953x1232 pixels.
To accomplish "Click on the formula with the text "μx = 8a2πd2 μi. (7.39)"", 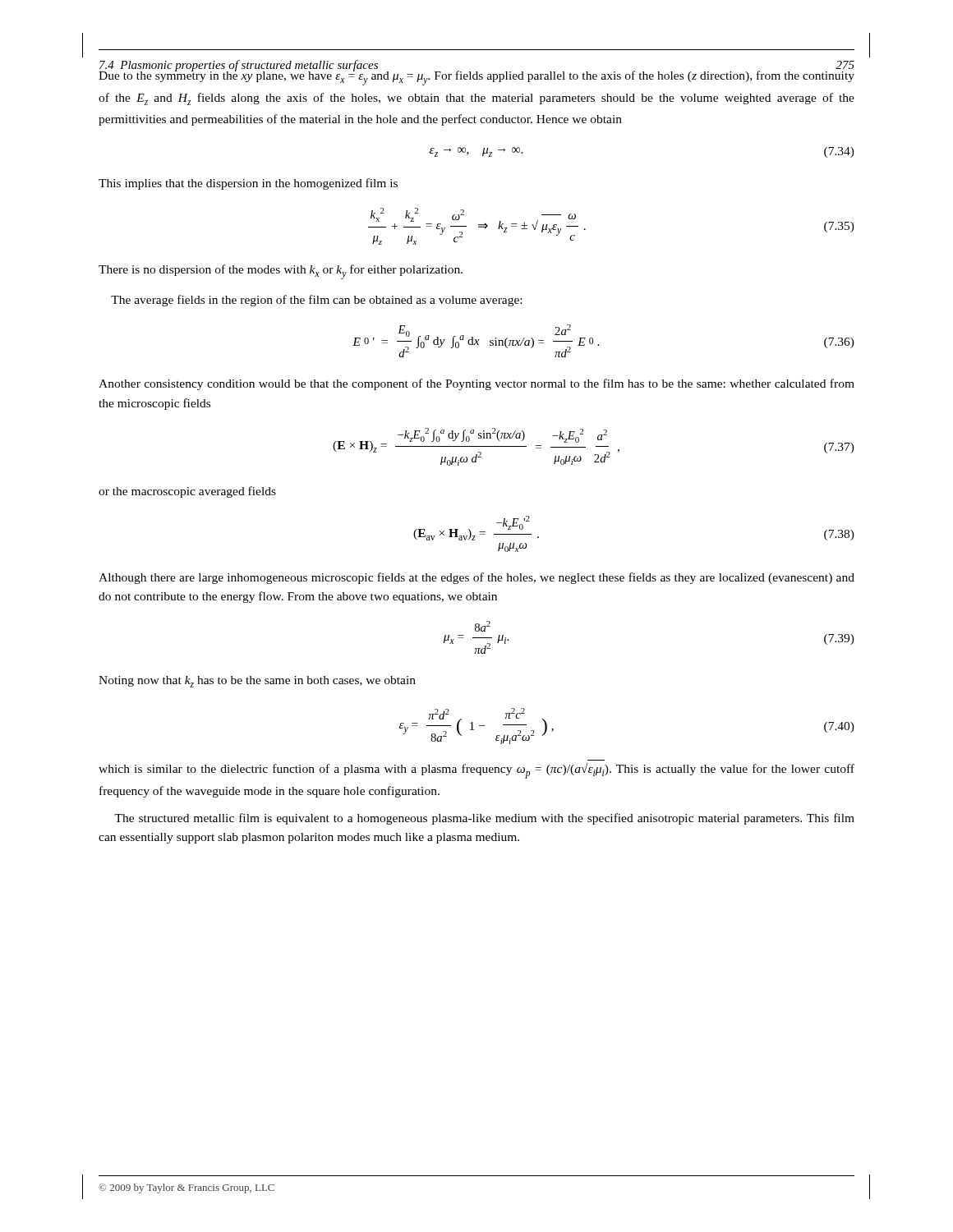I will (476, 638).
